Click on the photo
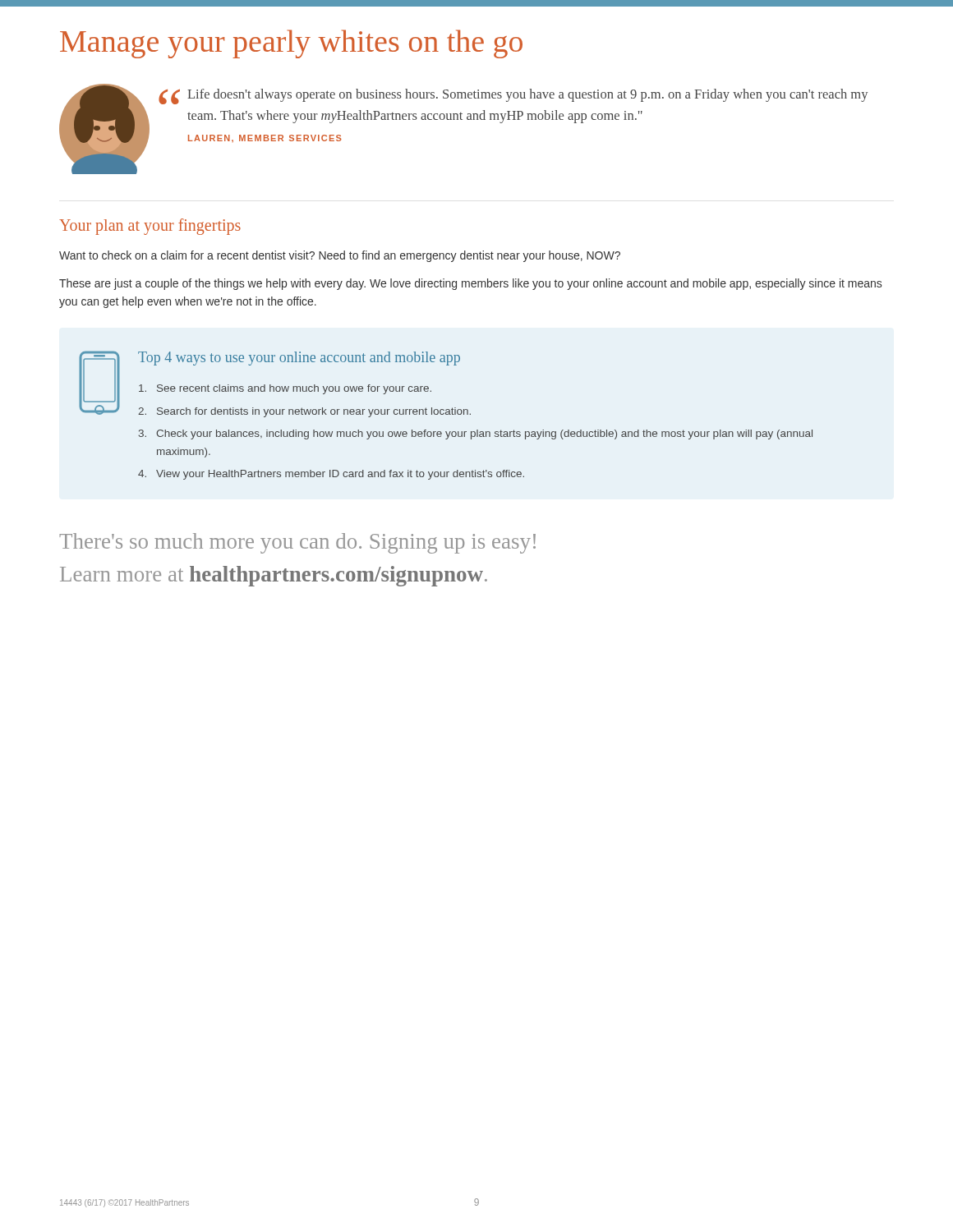The height and width of the screenshot is (1232, 953). coord(104,130)
